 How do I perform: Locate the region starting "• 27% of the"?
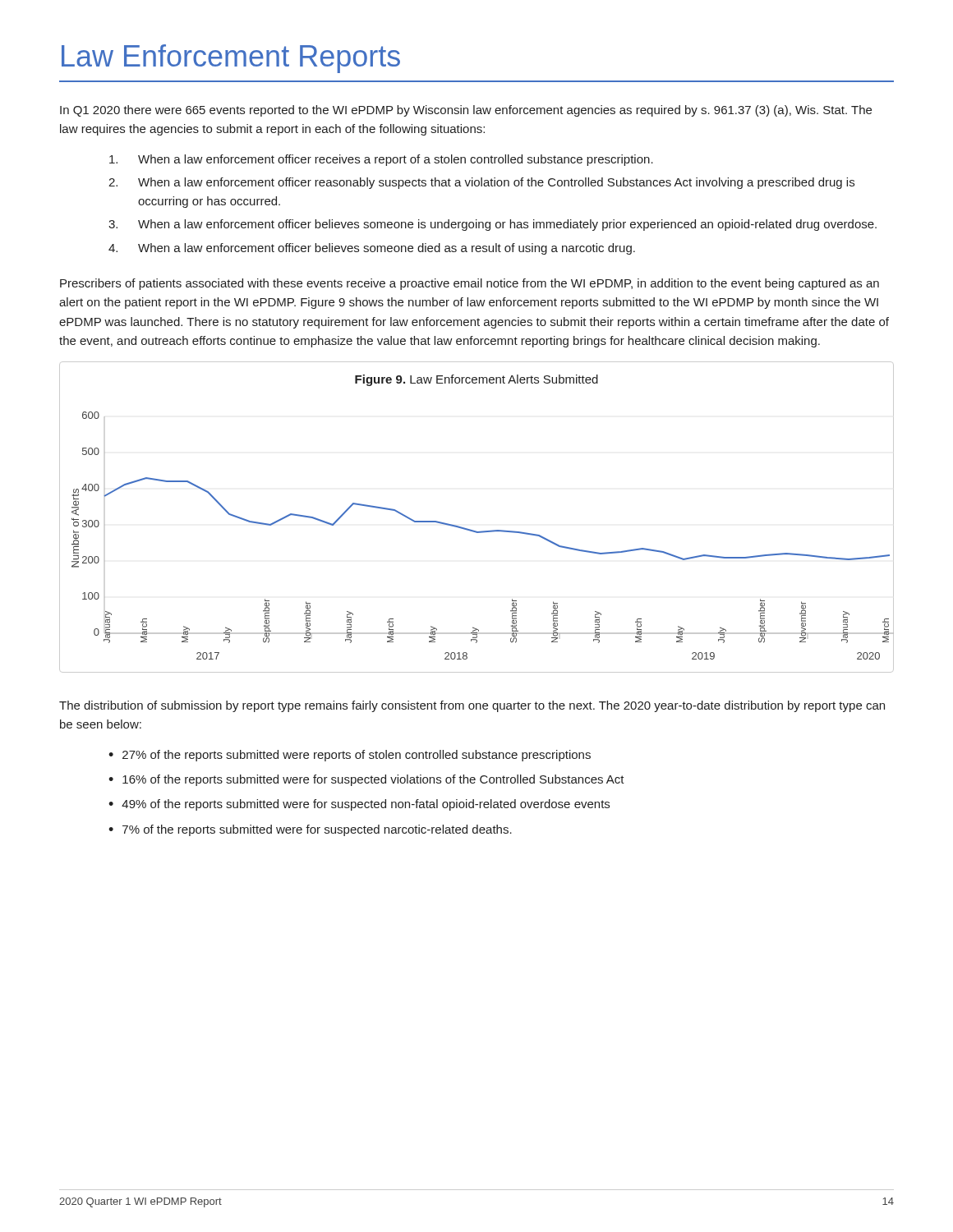tap(350, 755)
